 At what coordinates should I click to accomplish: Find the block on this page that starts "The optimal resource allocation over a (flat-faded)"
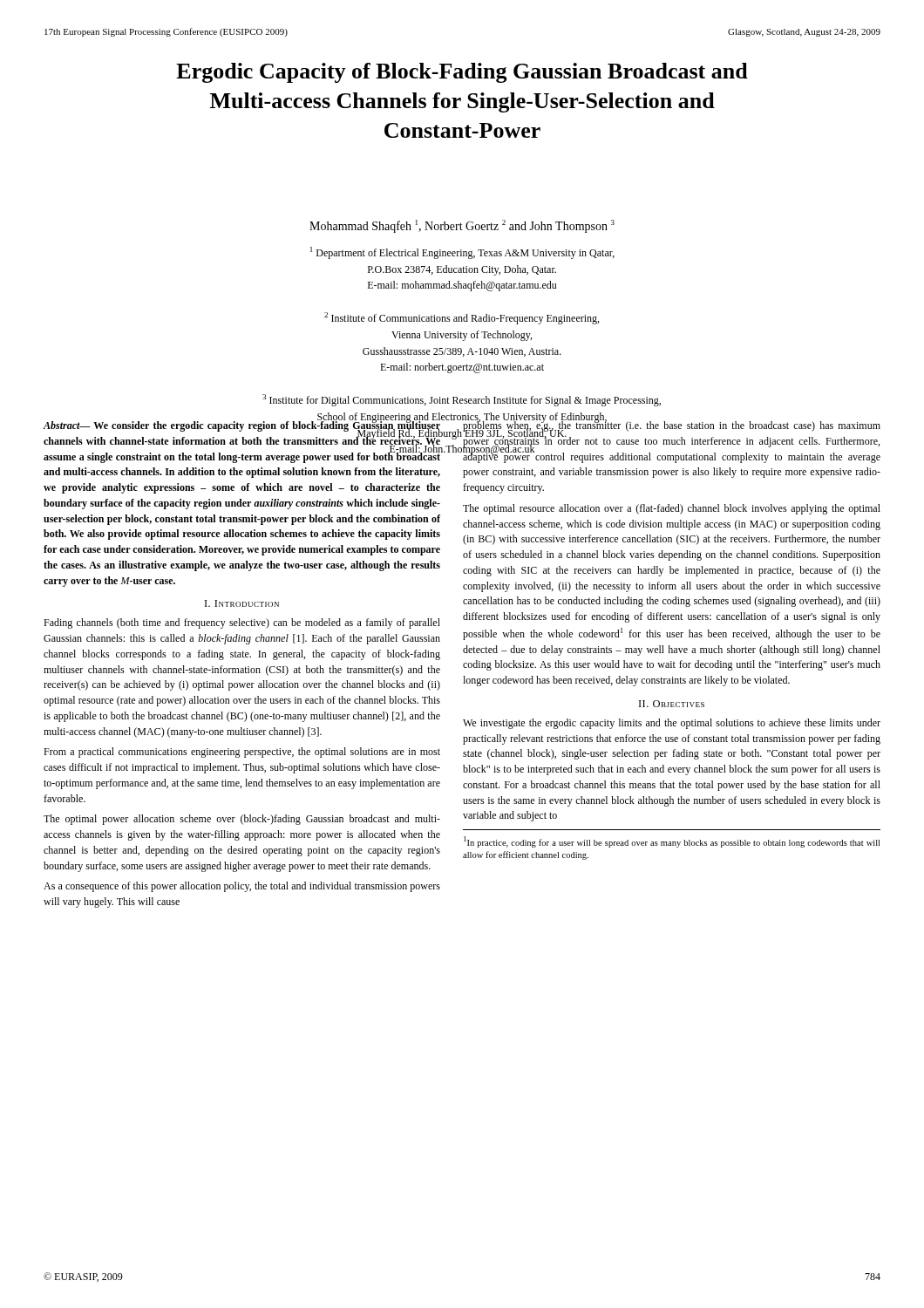click(x=672, y=594)
